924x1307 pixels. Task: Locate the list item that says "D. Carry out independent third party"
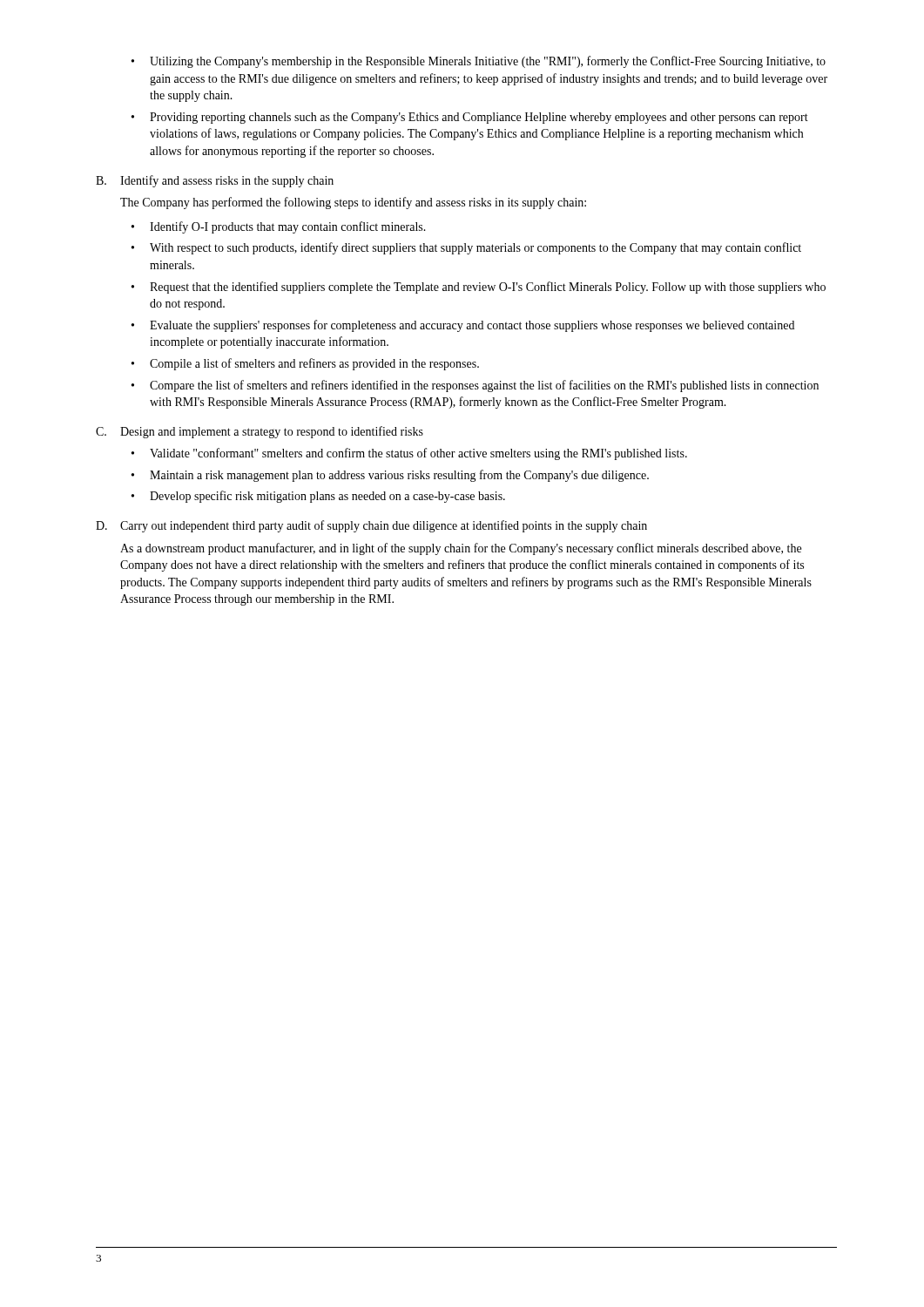click(466, 526)
